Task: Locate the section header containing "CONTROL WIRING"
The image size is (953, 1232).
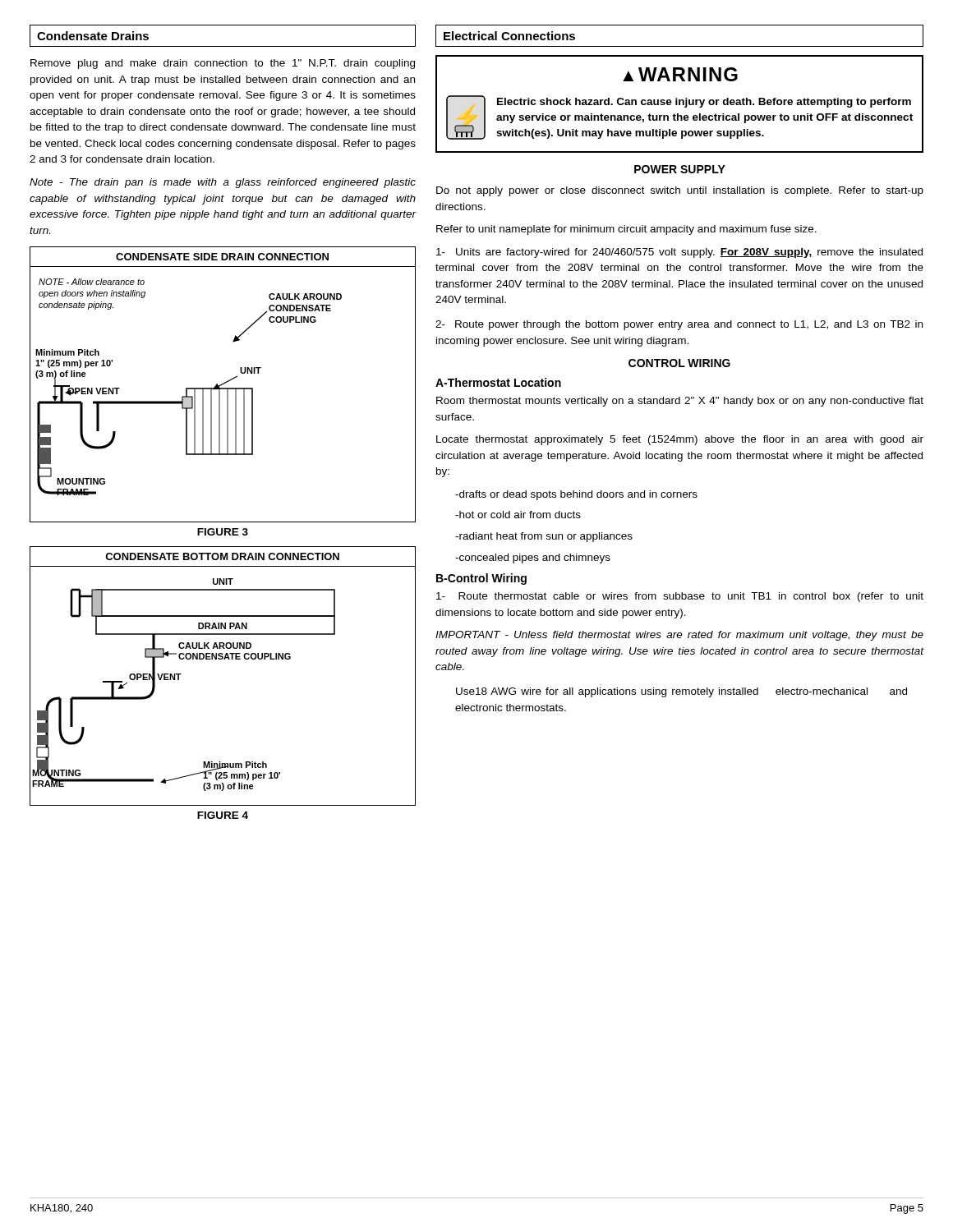Action: point(679,363)
